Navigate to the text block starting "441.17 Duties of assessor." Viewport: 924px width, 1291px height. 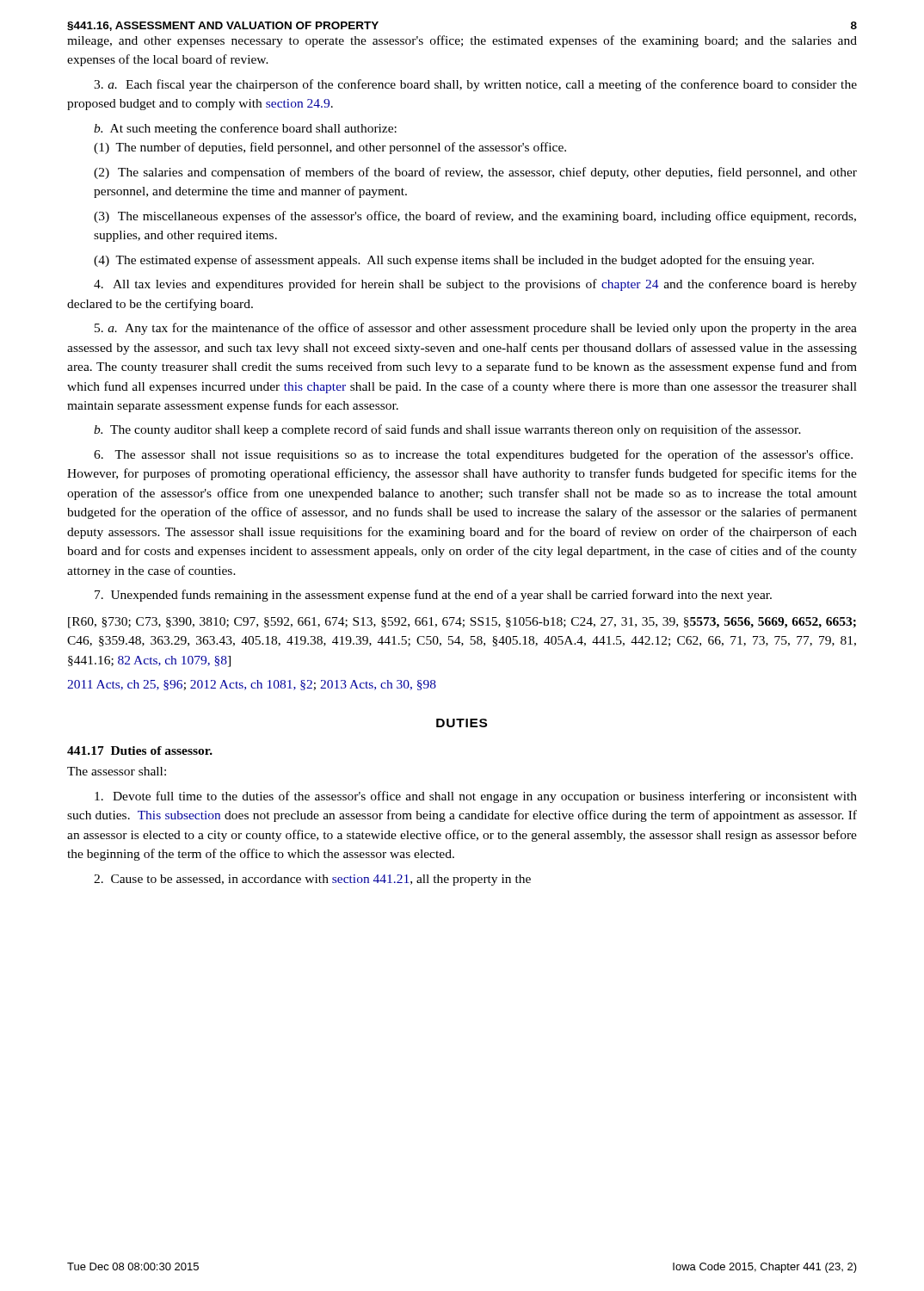point(140,750)
